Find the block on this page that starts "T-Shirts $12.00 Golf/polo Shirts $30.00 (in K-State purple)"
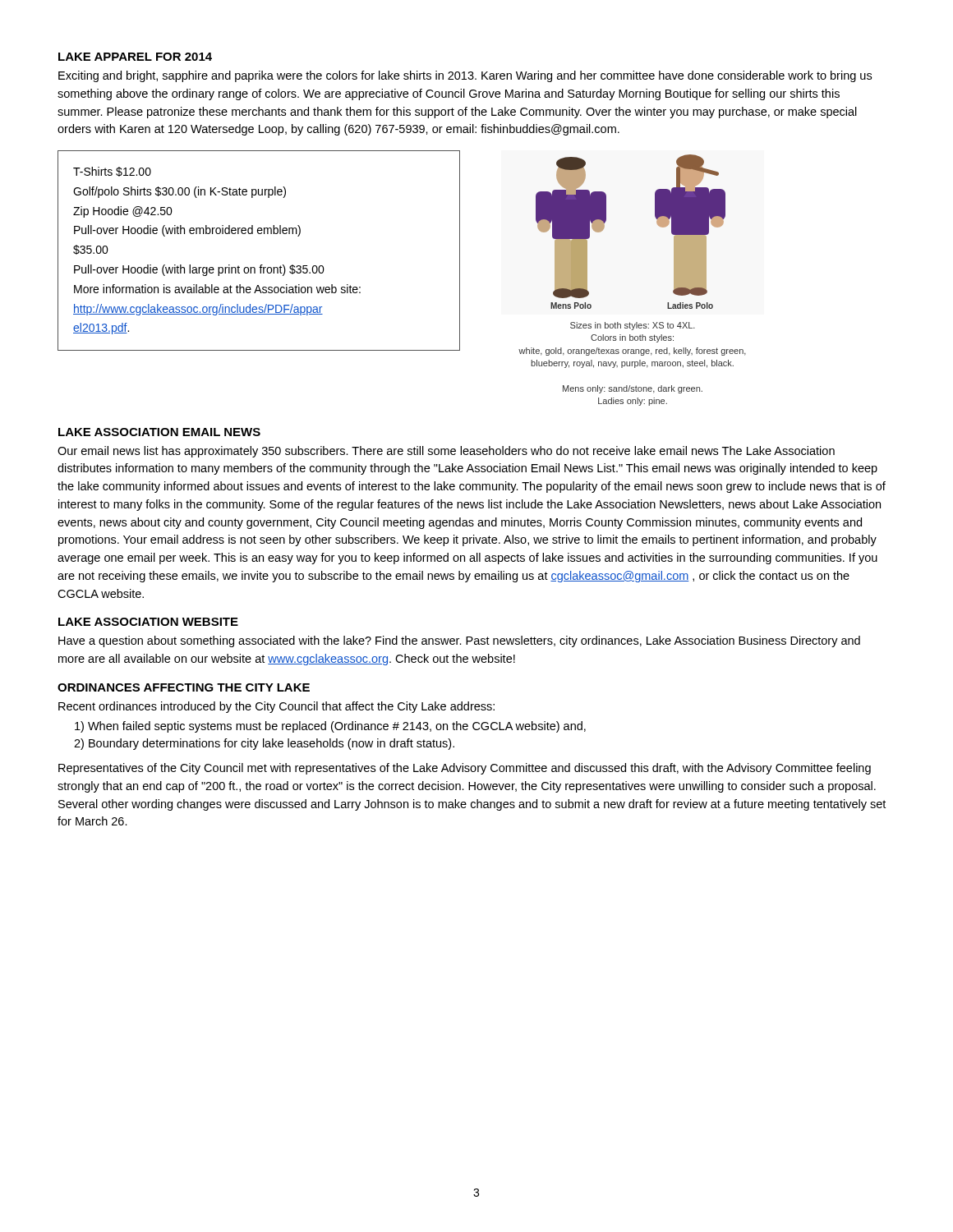 112,172
